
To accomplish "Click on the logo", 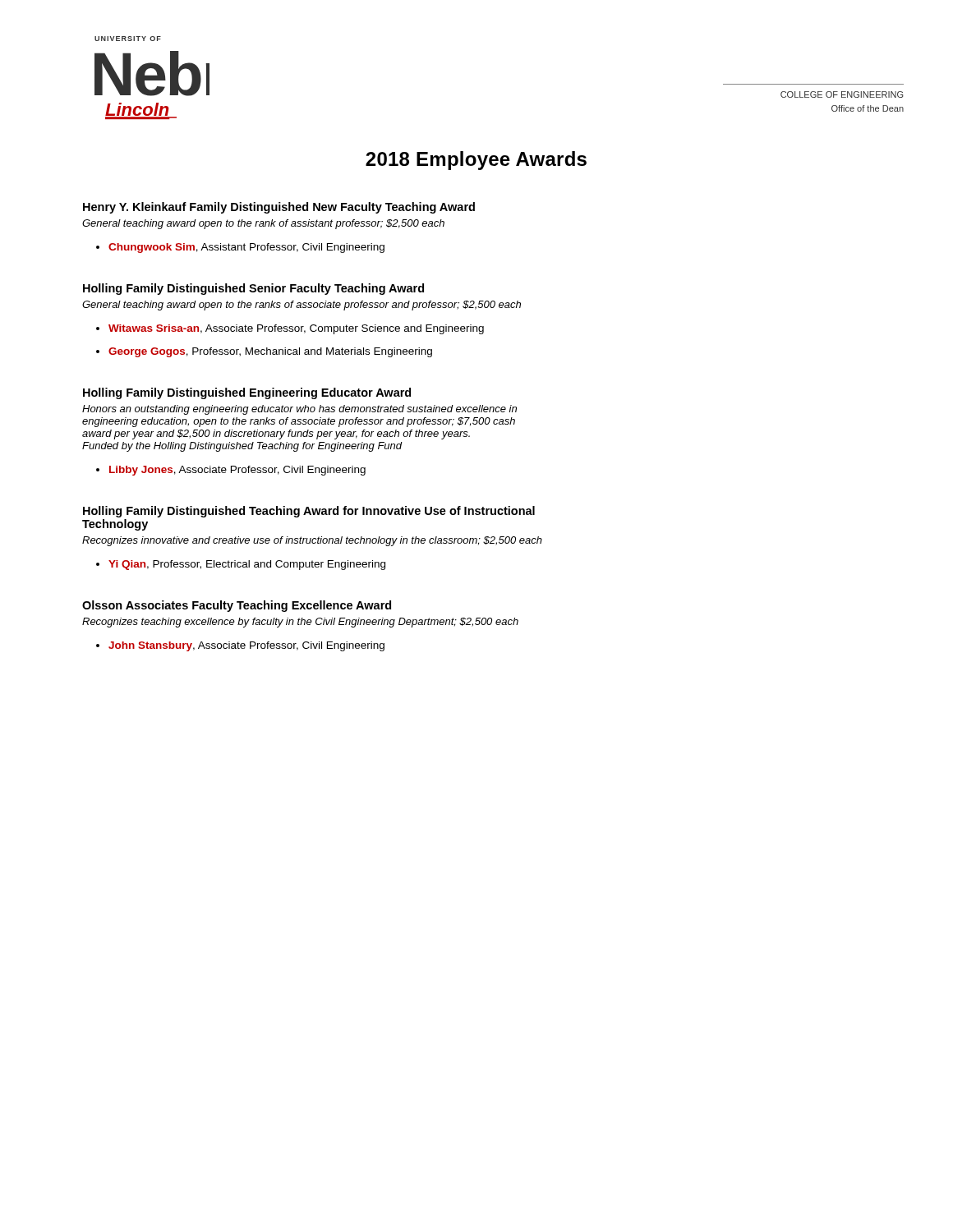I will 131,75.
